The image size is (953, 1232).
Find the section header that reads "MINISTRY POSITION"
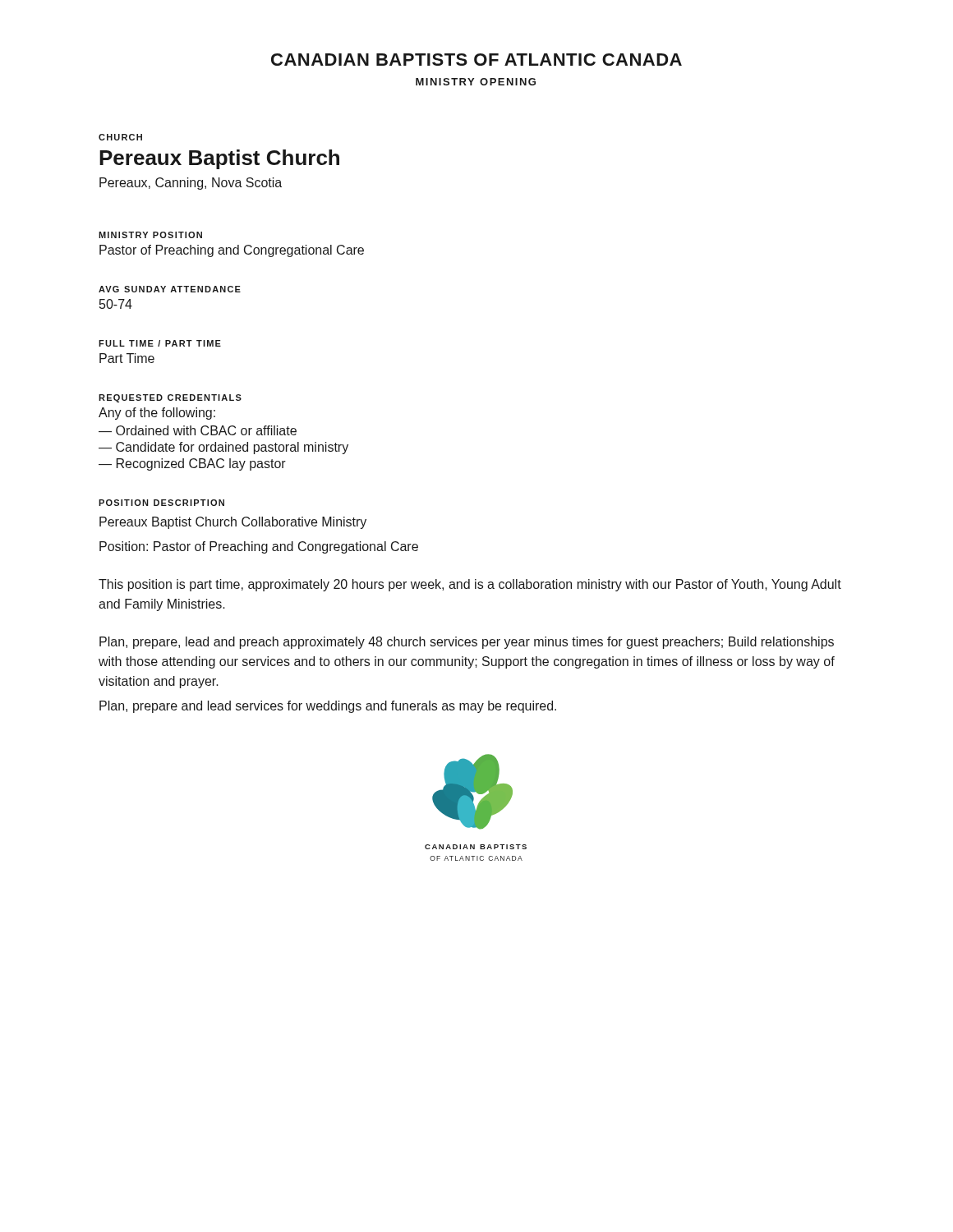(x=151, y=235)
